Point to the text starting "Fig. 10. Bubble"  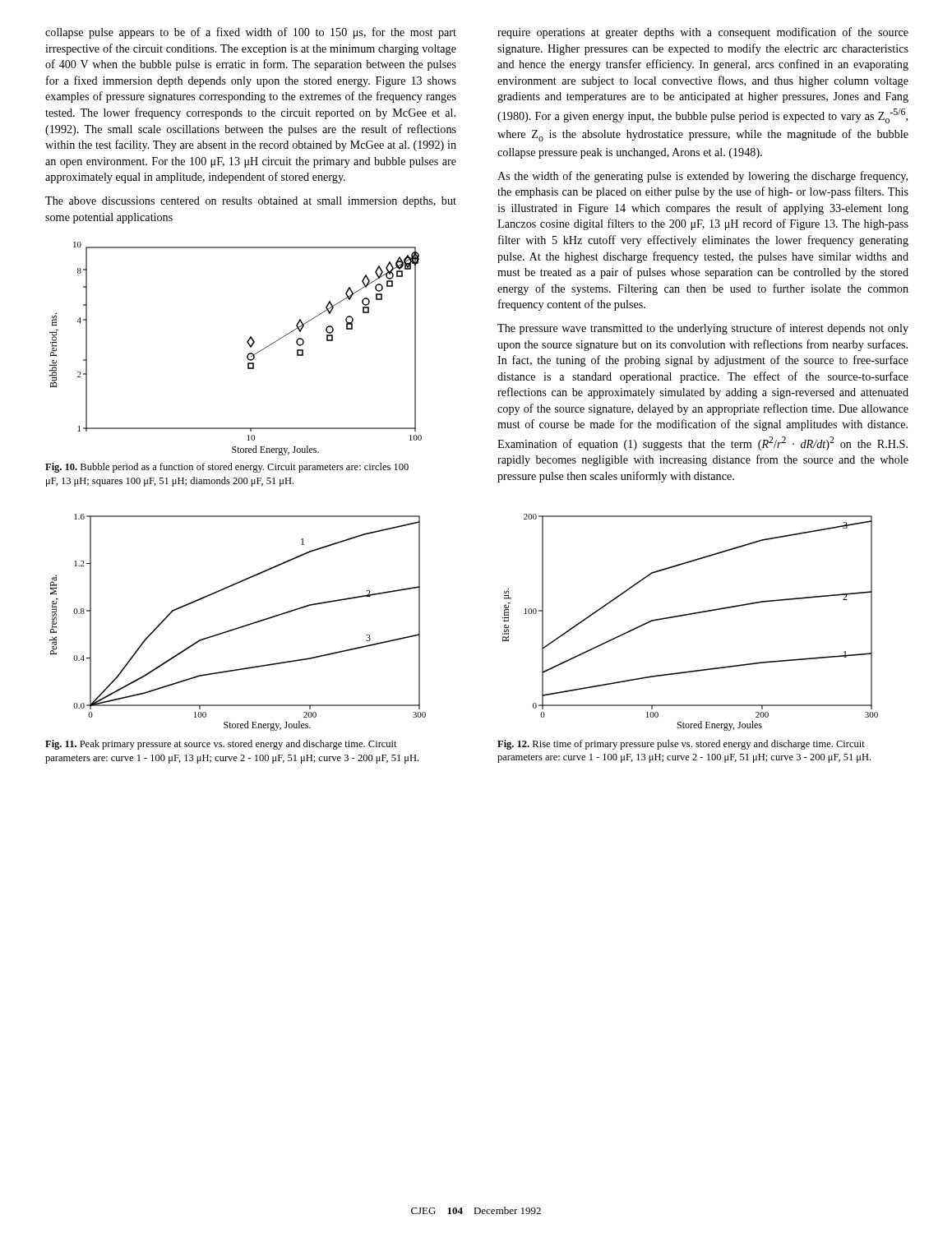(x=227, y=474)
